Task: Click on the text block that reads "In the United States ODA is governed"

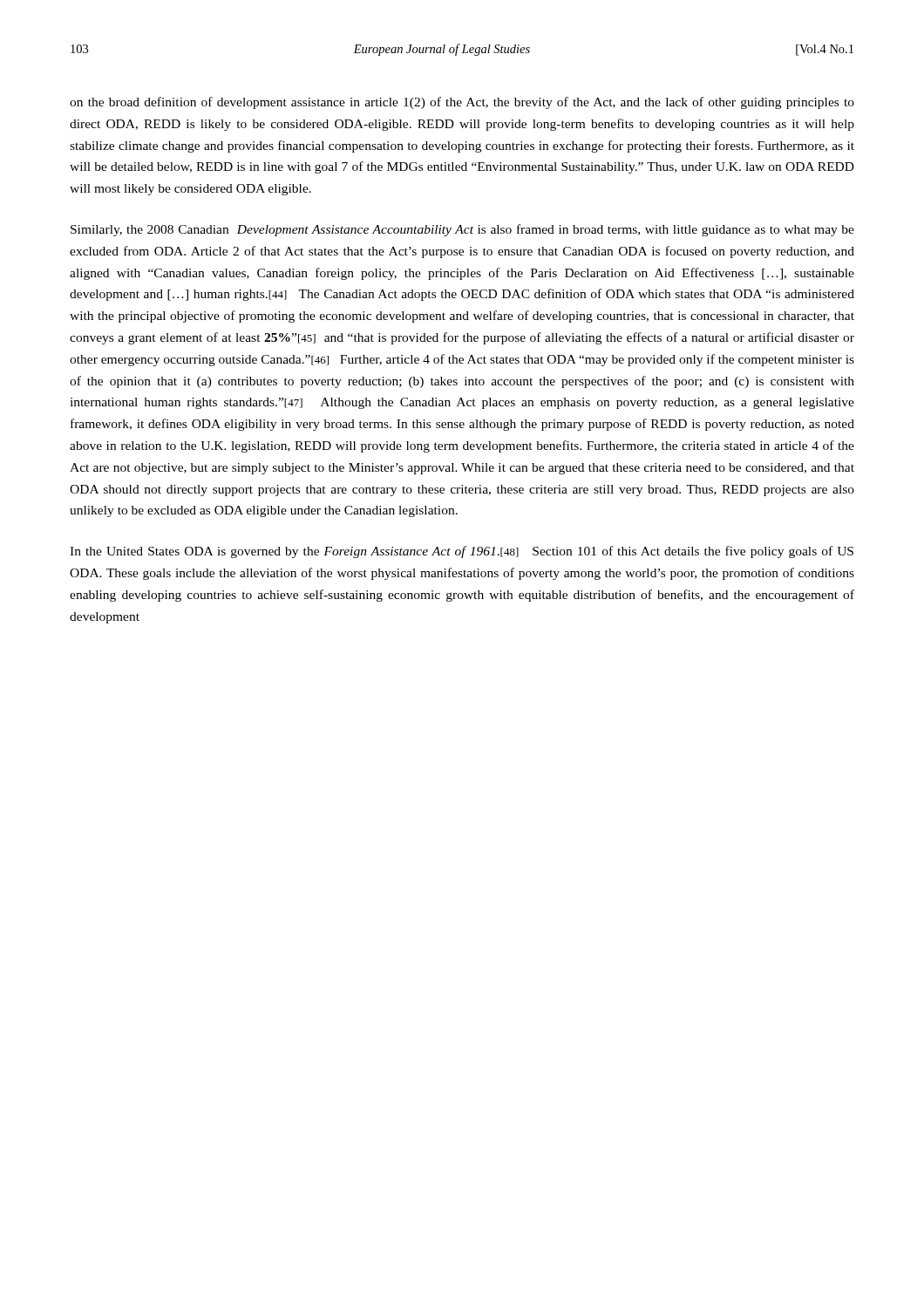Action: point(462,583)
